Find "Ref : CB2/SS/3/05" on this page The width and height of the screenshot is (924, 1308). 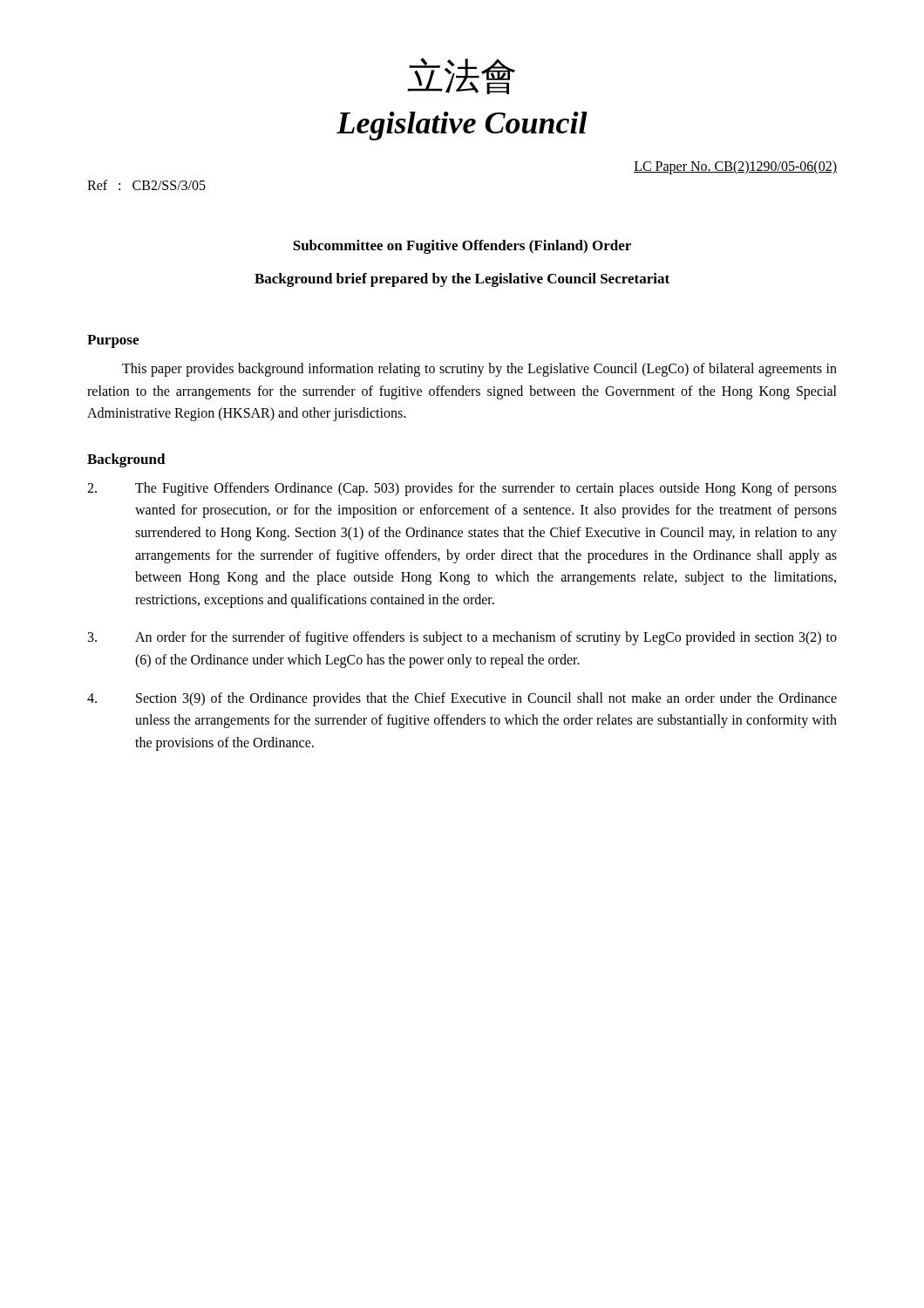146,185
